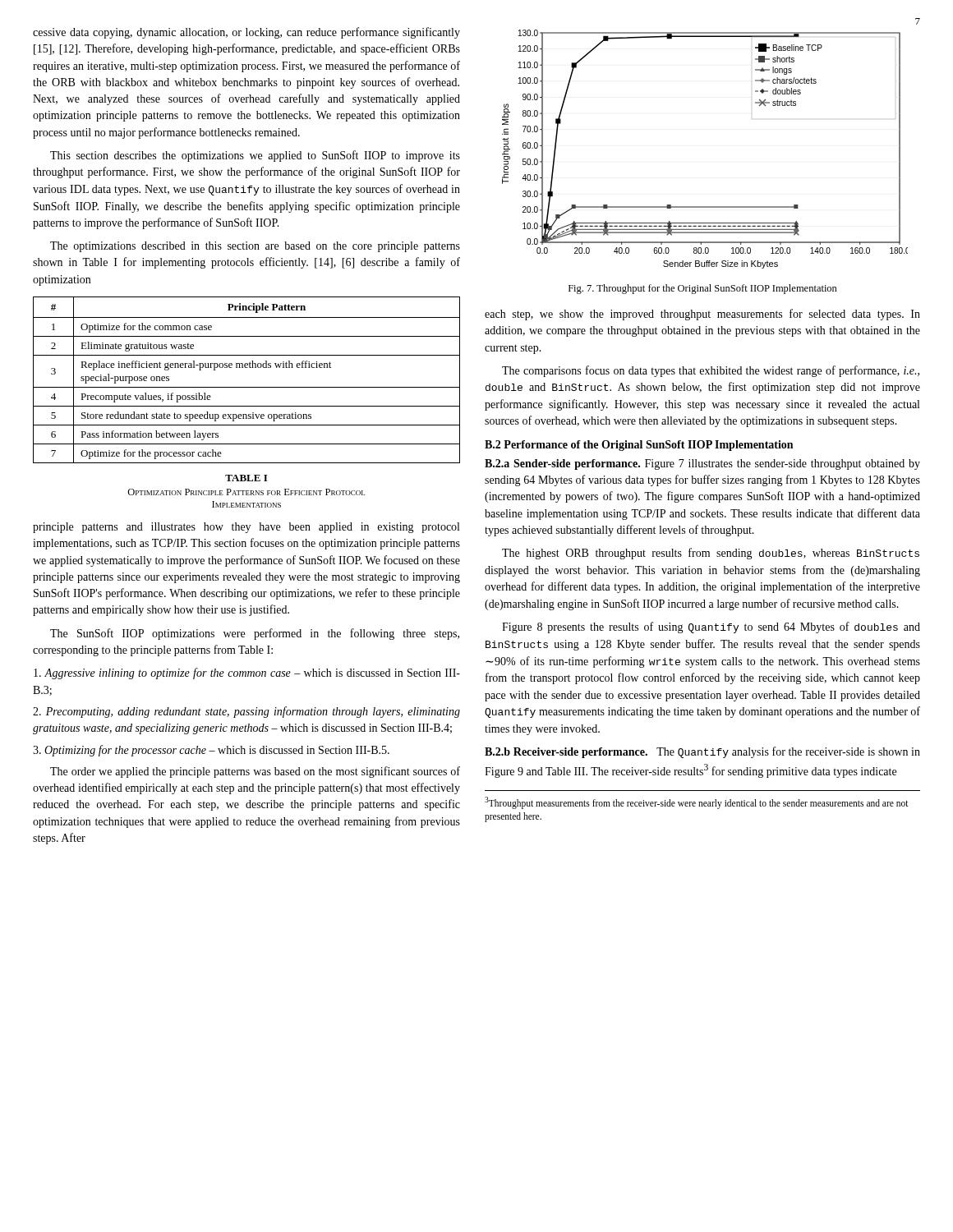Select the section header
The height and width of the screenshot is (1232, 953).
click(x=639, y=445)
